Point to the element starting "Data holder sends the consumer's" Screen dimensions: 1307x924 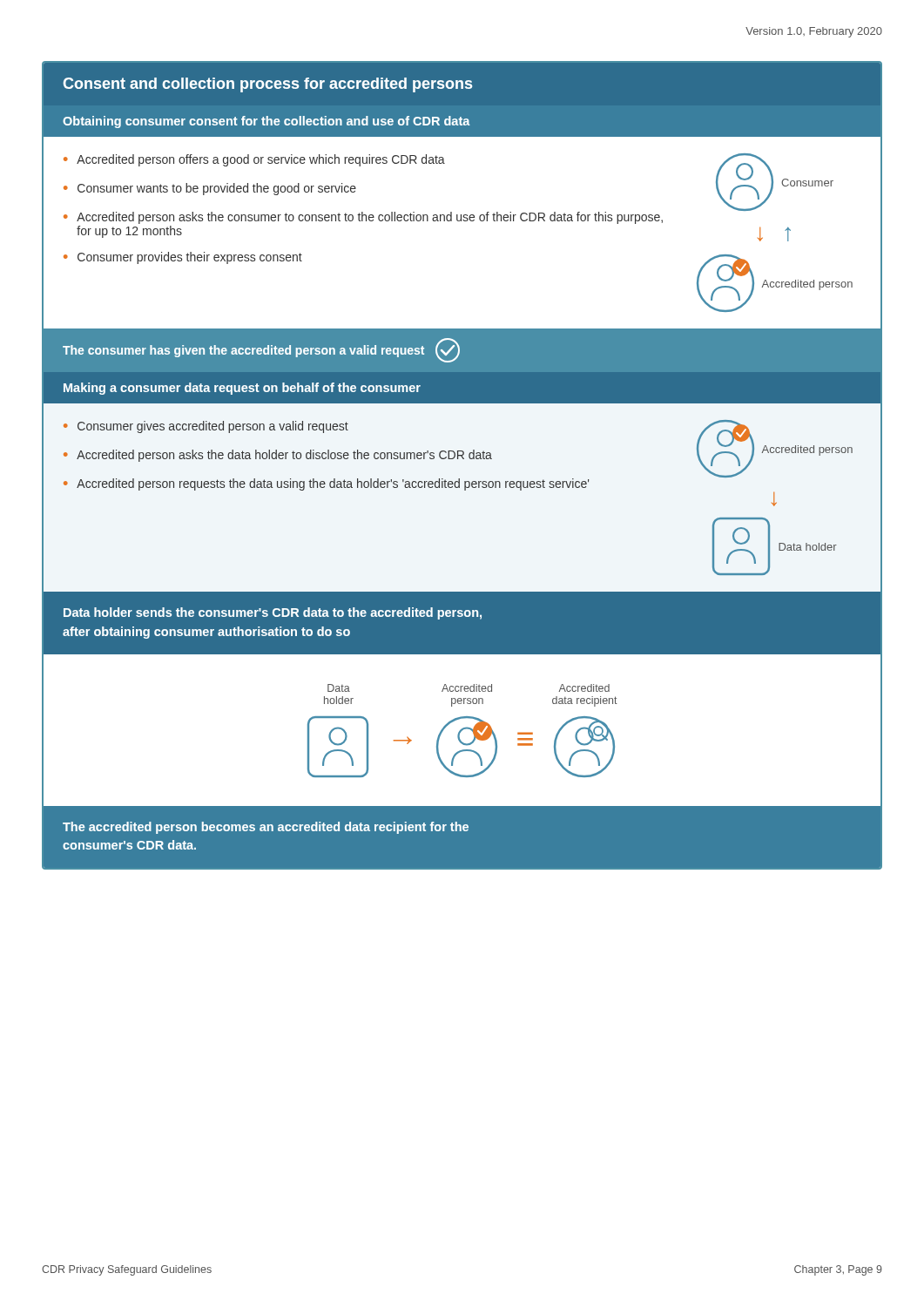pos(273,622)
